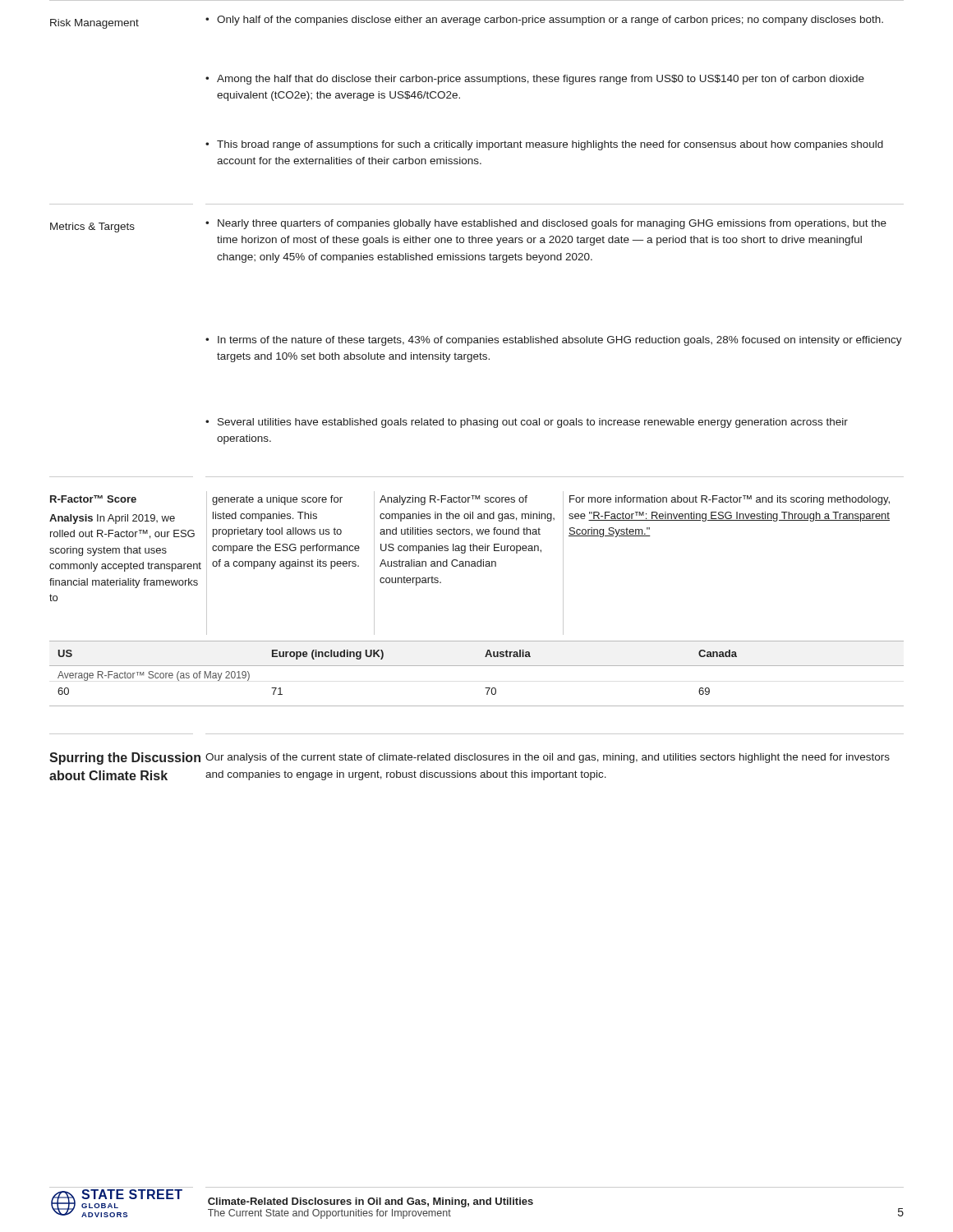Viewport: 953px width, 1232px height.
Task: Click the passage that begins "•Nearly three quarters of"
Action: [555, 240]
